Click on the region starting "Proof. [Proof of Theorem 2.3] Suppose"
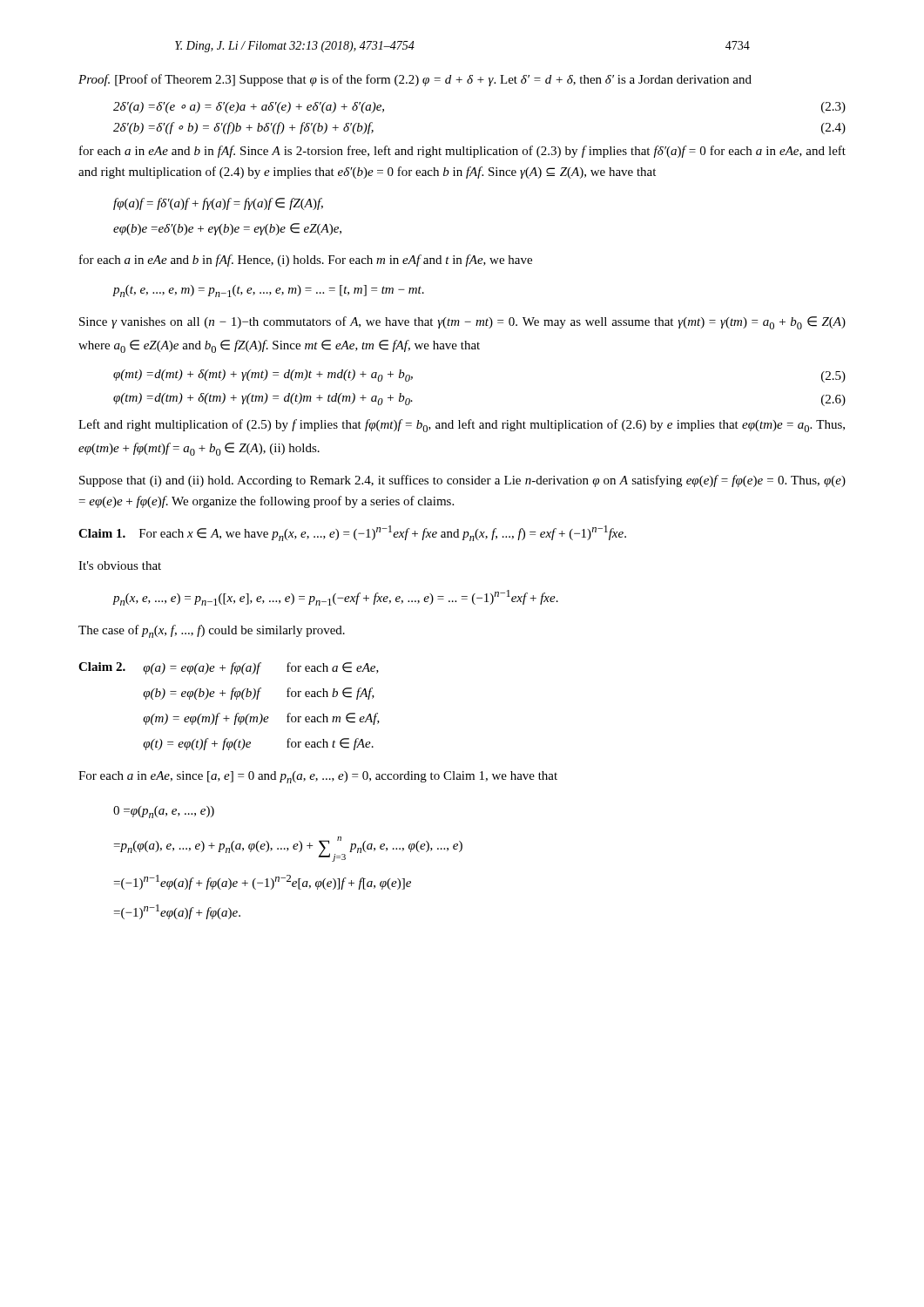 [415, 79]
